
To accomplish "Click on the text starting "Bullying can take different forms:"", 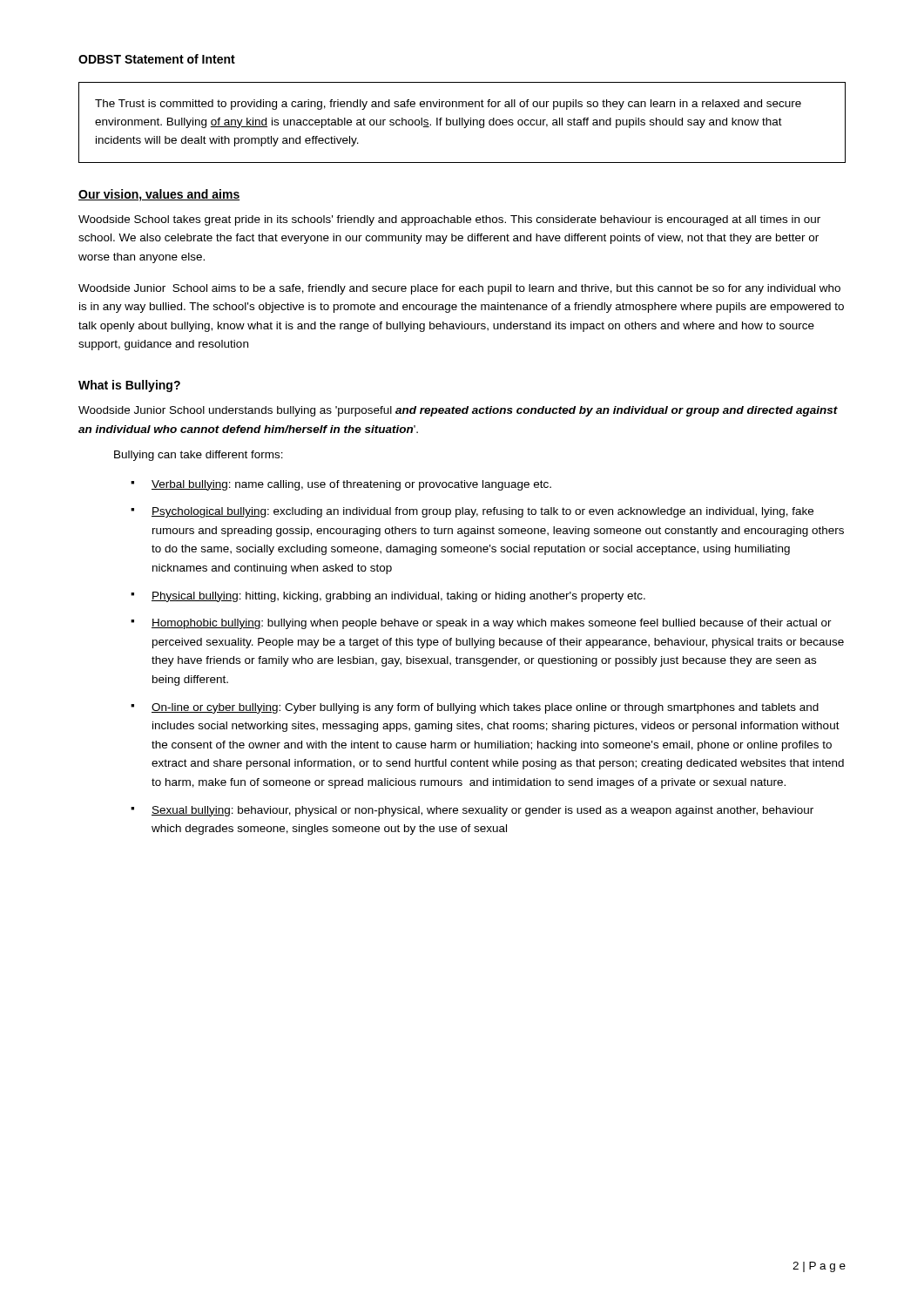I will pos(198,454).
